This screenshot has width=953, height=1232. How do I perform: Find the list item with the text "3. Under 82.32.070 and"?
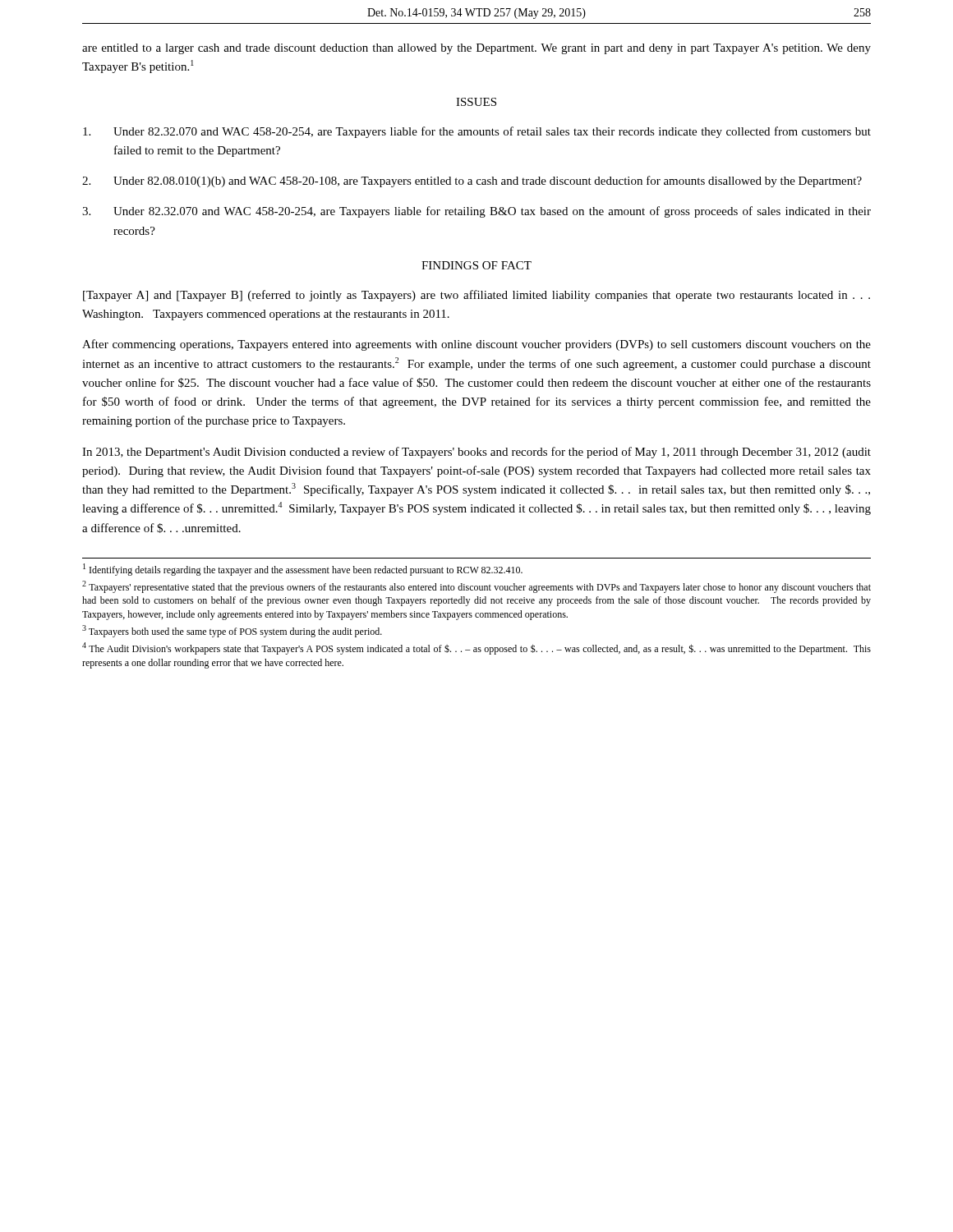(x=476, y=221)
